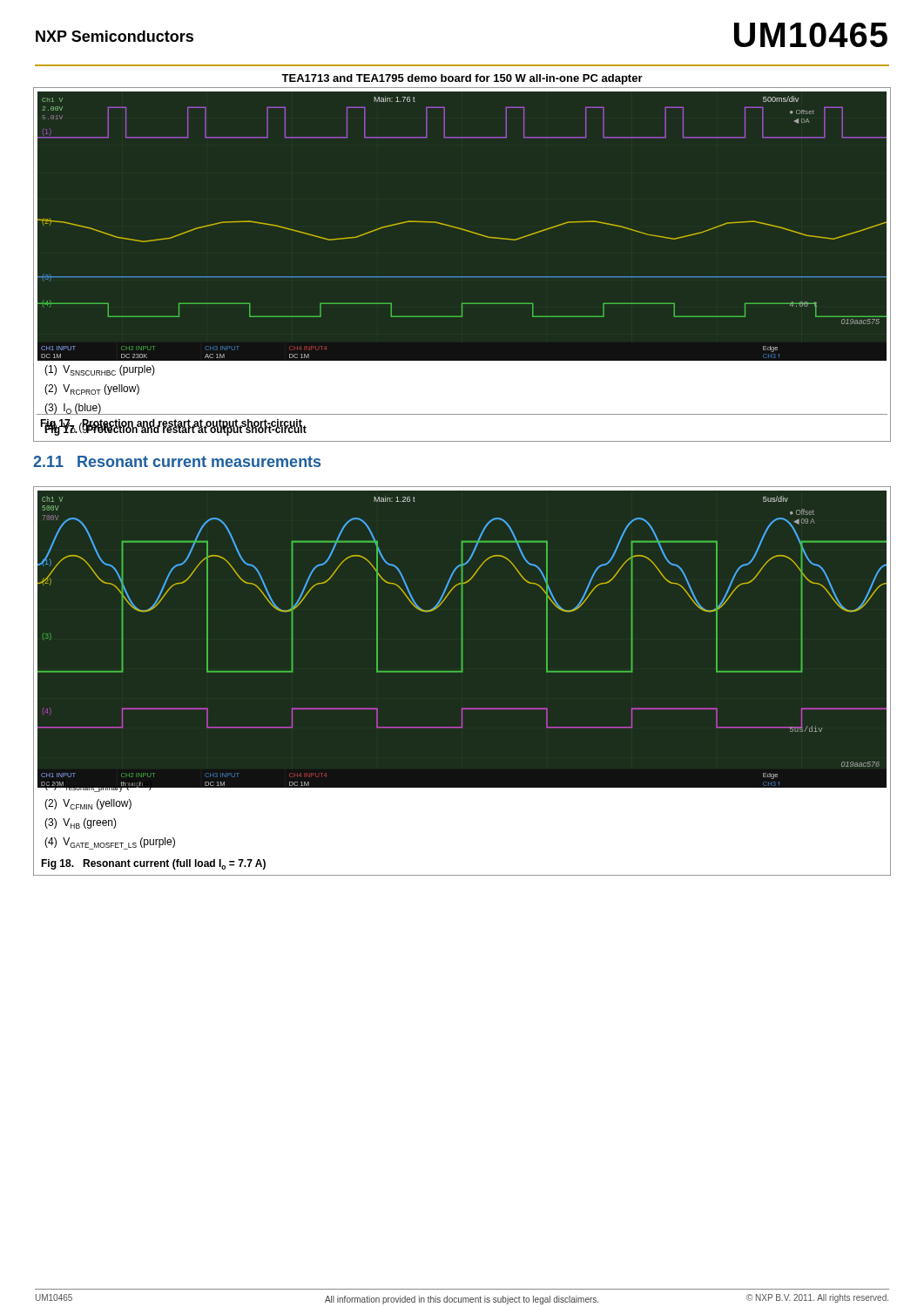Viewport: 924px width, 1307px height.
Task: Find a section header
Action: (x=177, y=462)
